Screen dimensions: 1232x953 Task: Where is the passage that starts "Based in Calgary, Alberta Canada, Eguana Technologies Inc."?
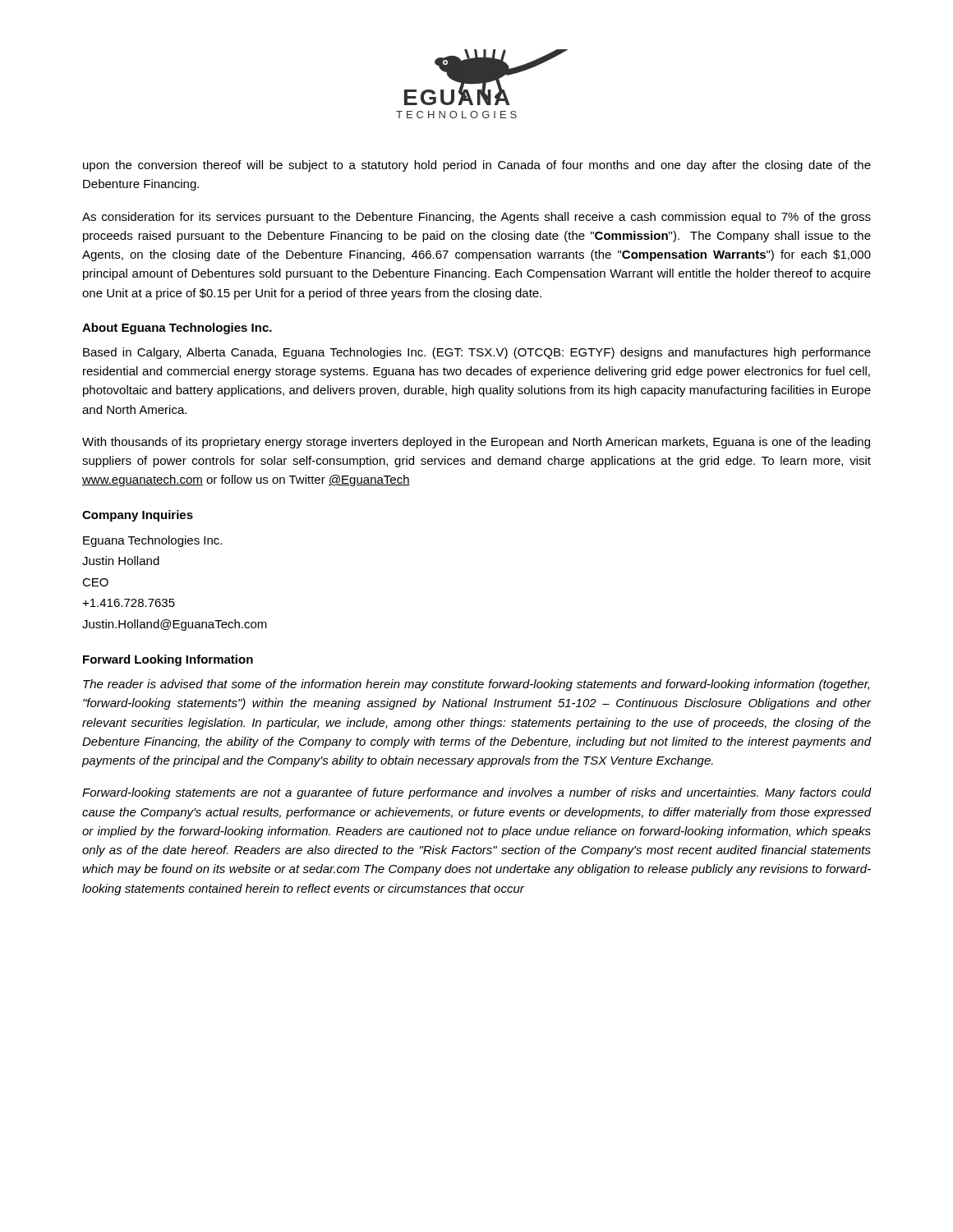coord(476,380)
